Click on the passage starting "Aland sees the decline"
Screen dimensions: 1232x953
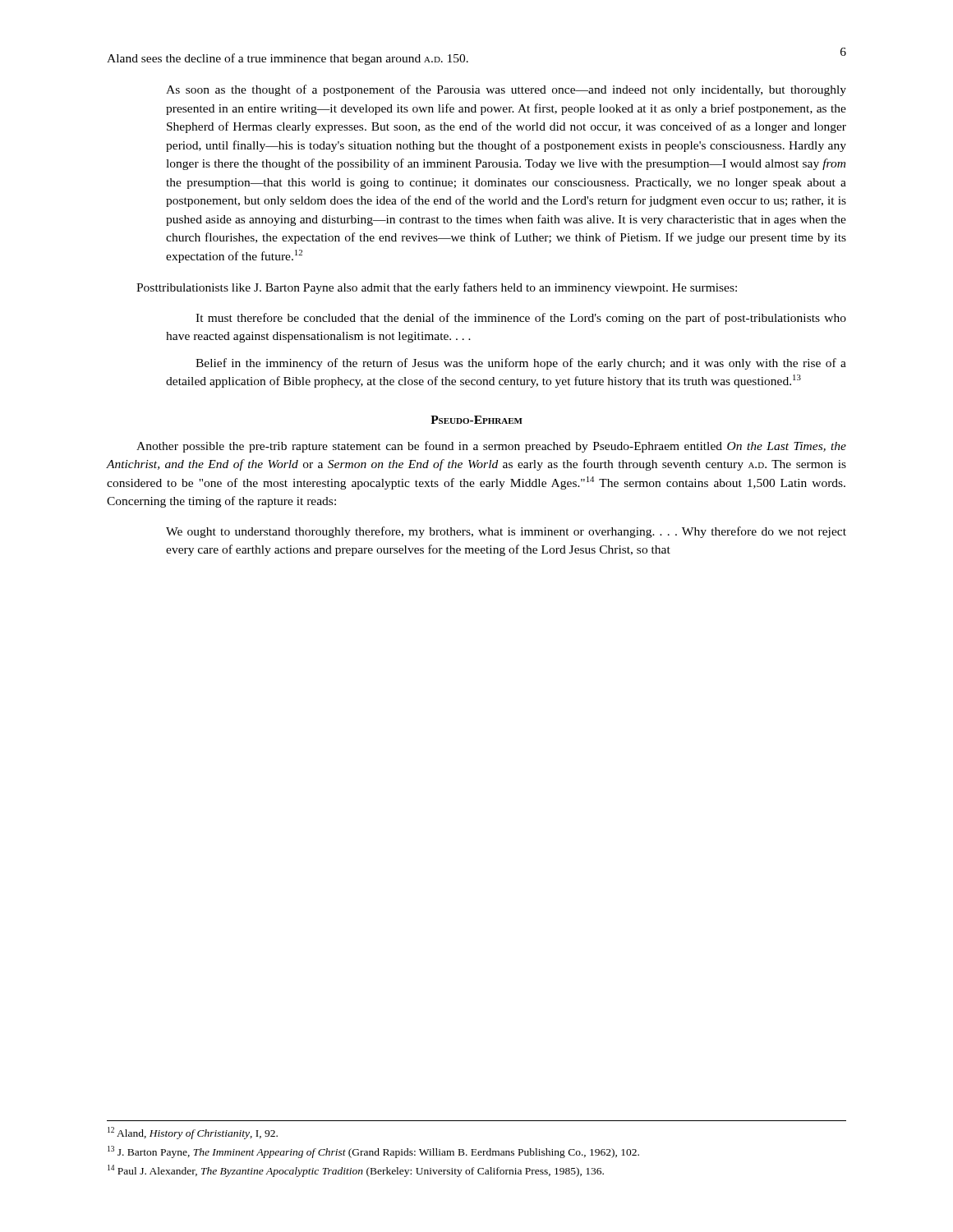click(x=288, y=58)
